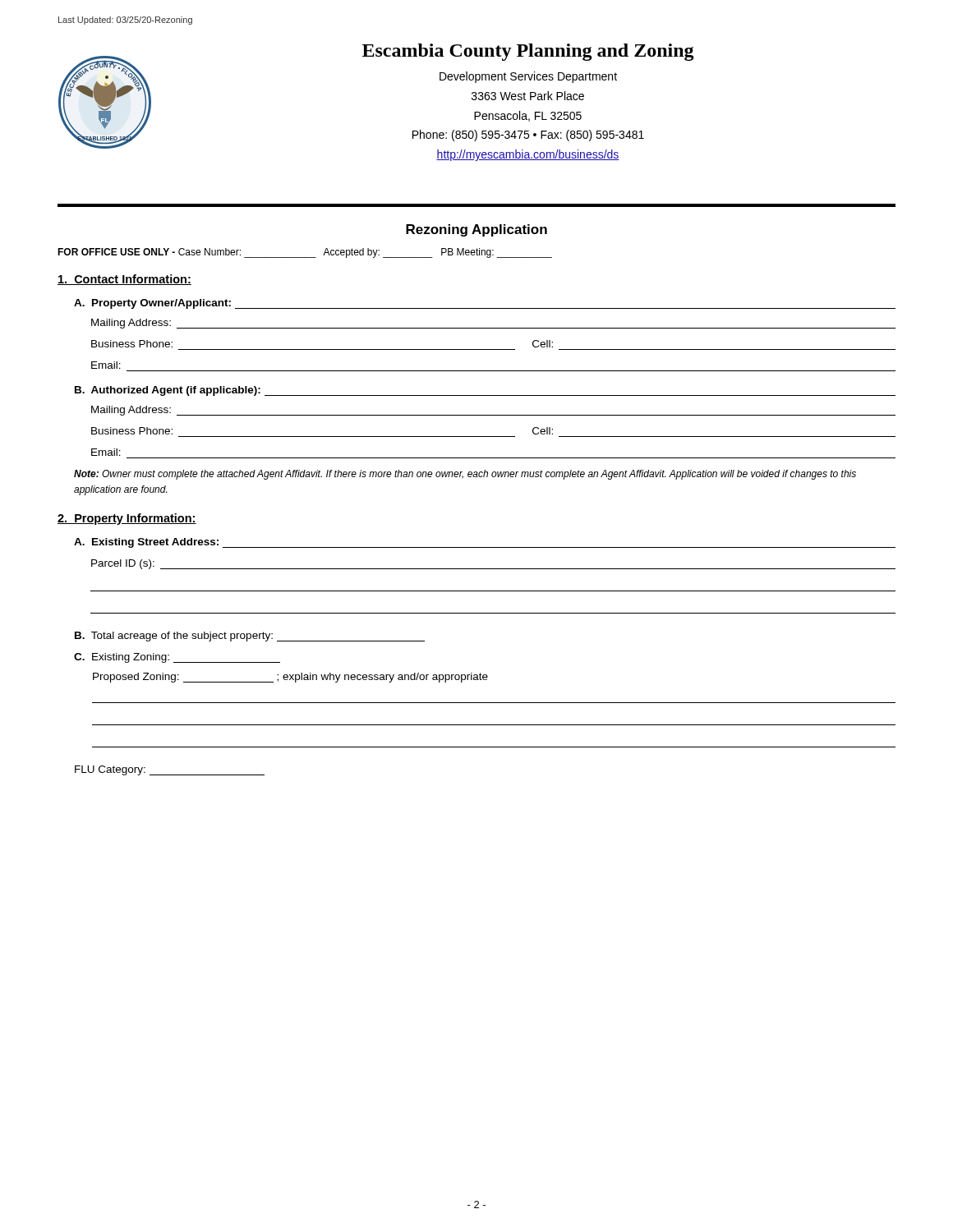This screenshot has height=1232, width=953.
Task: Find the section header with the text "Rezoning Application"
Action: click(476, 230)
